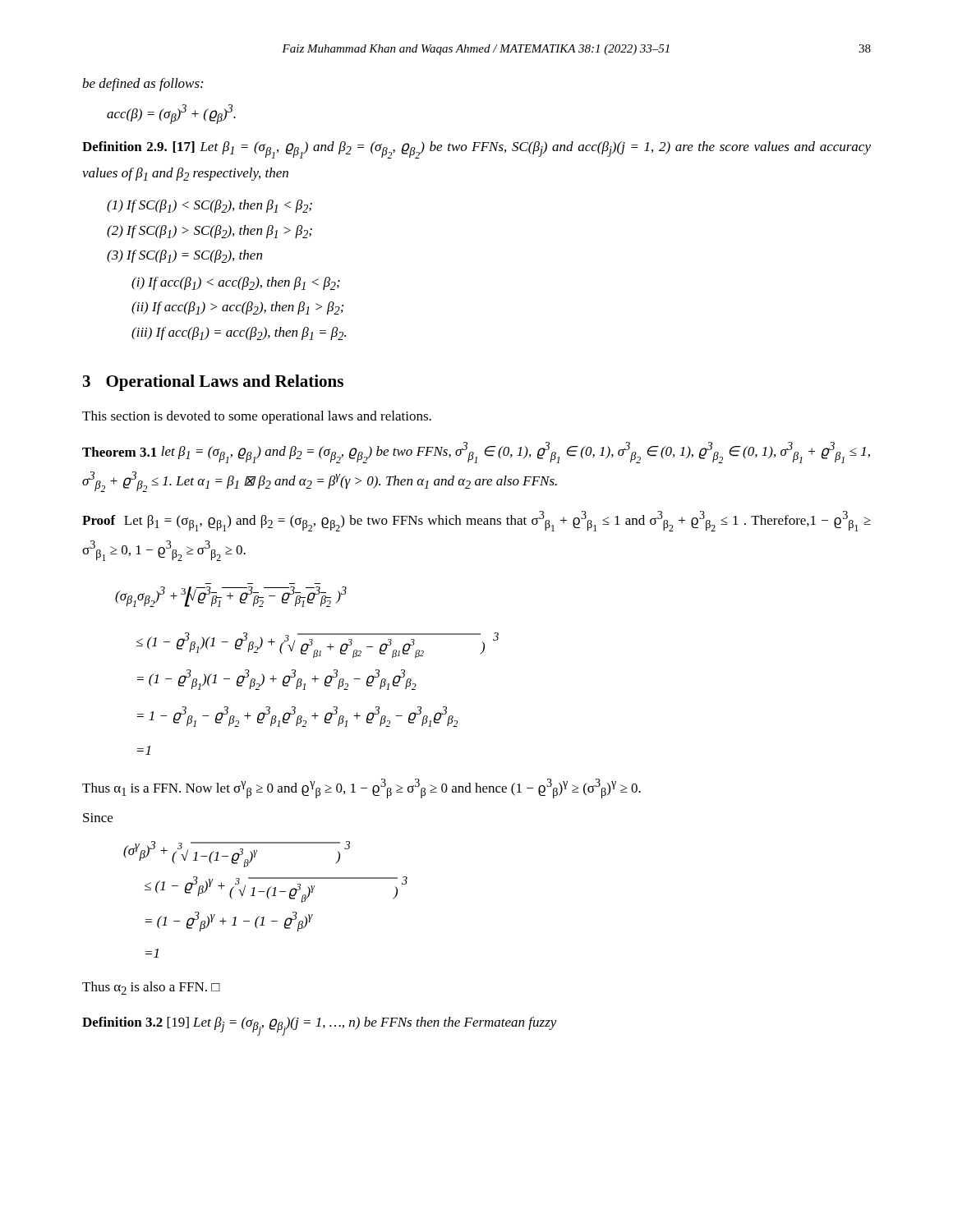Point to the block starting "(1) If SC(β1) < SC(β2), then"
This screenshot has width=953, height=1232.
pyautogui.click(x=210, y=206)
